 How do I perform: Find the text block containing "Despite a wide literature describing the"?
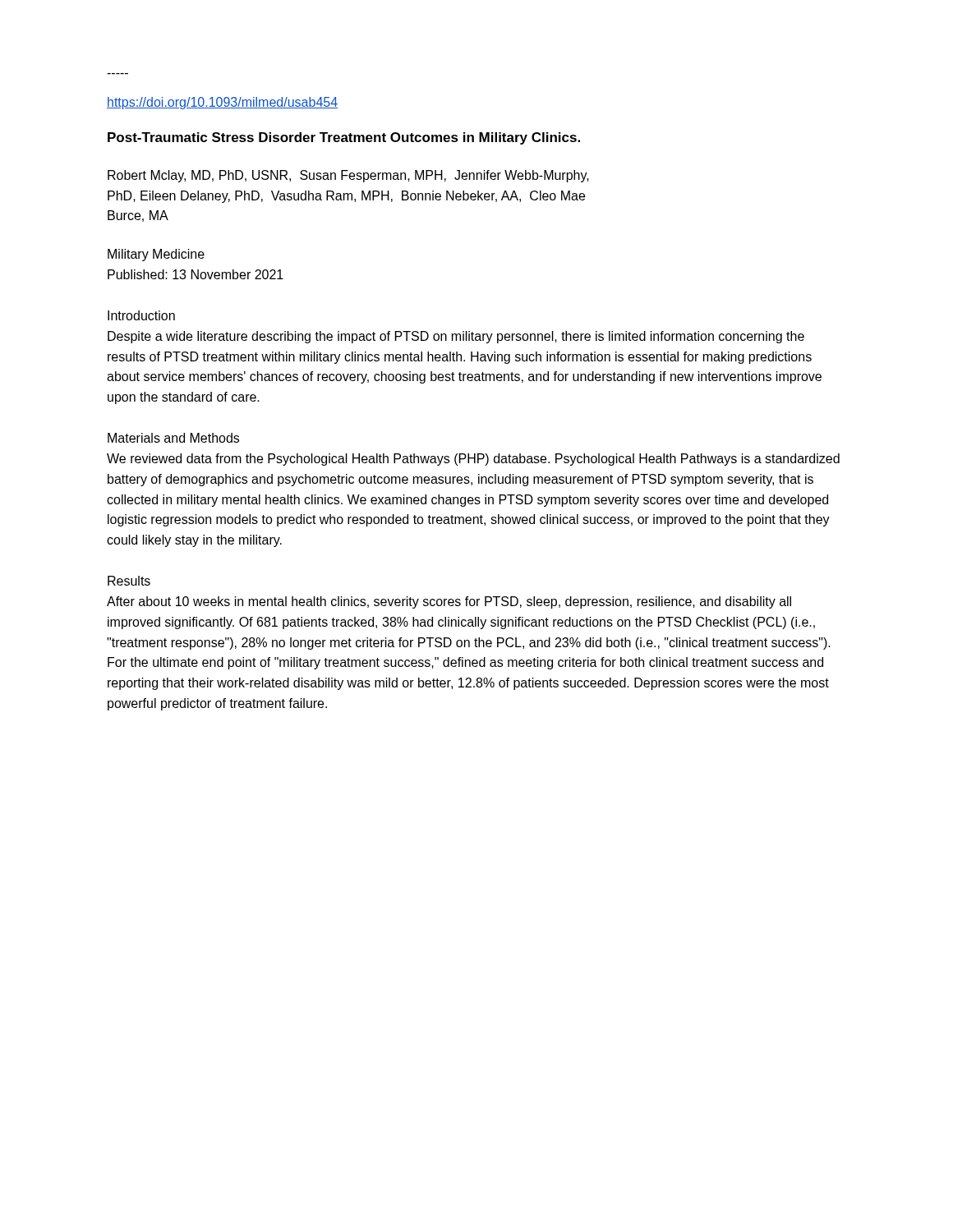(x=464, y=367)
